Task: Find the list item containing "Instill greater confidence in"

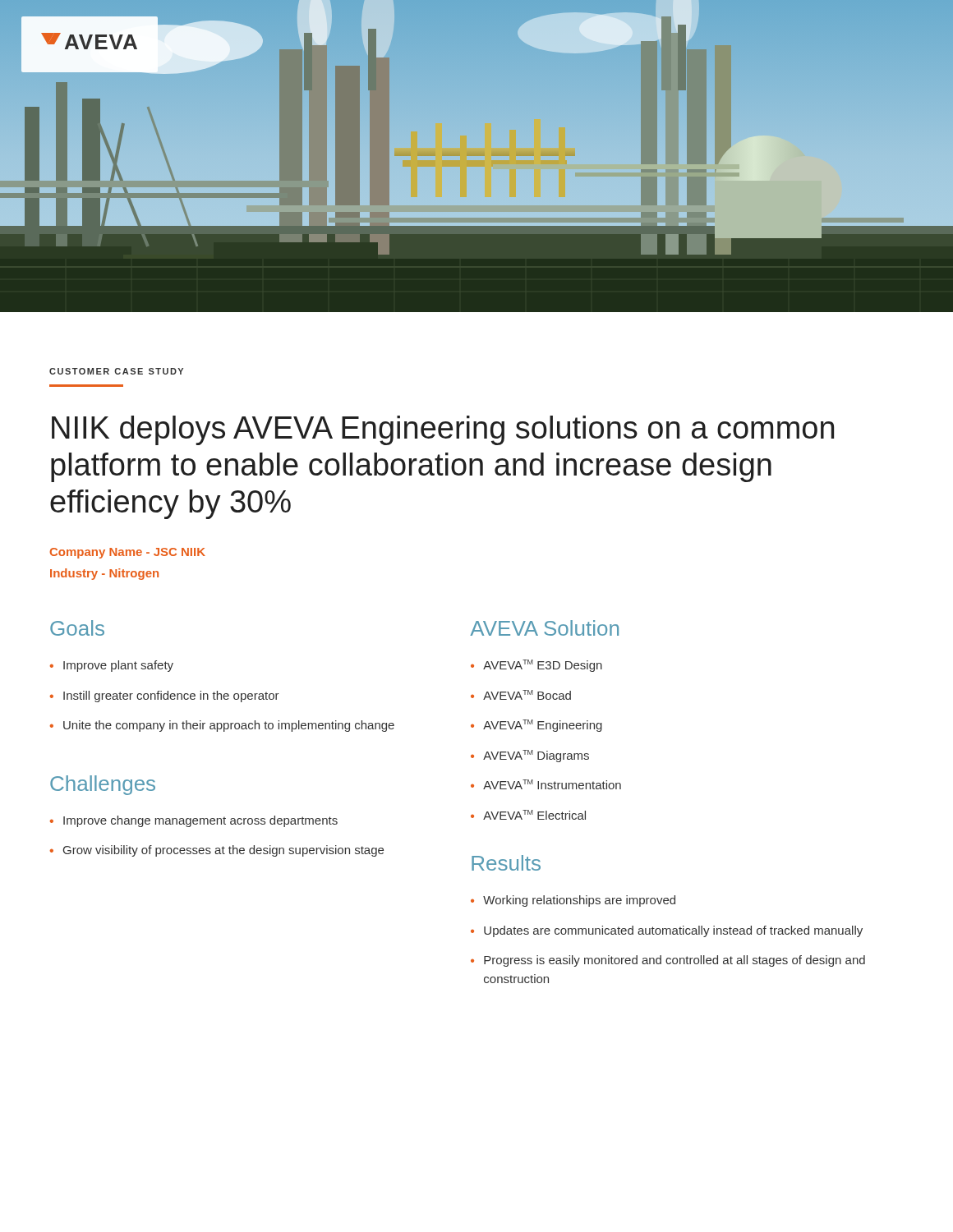Action: [x=171, y=695]
